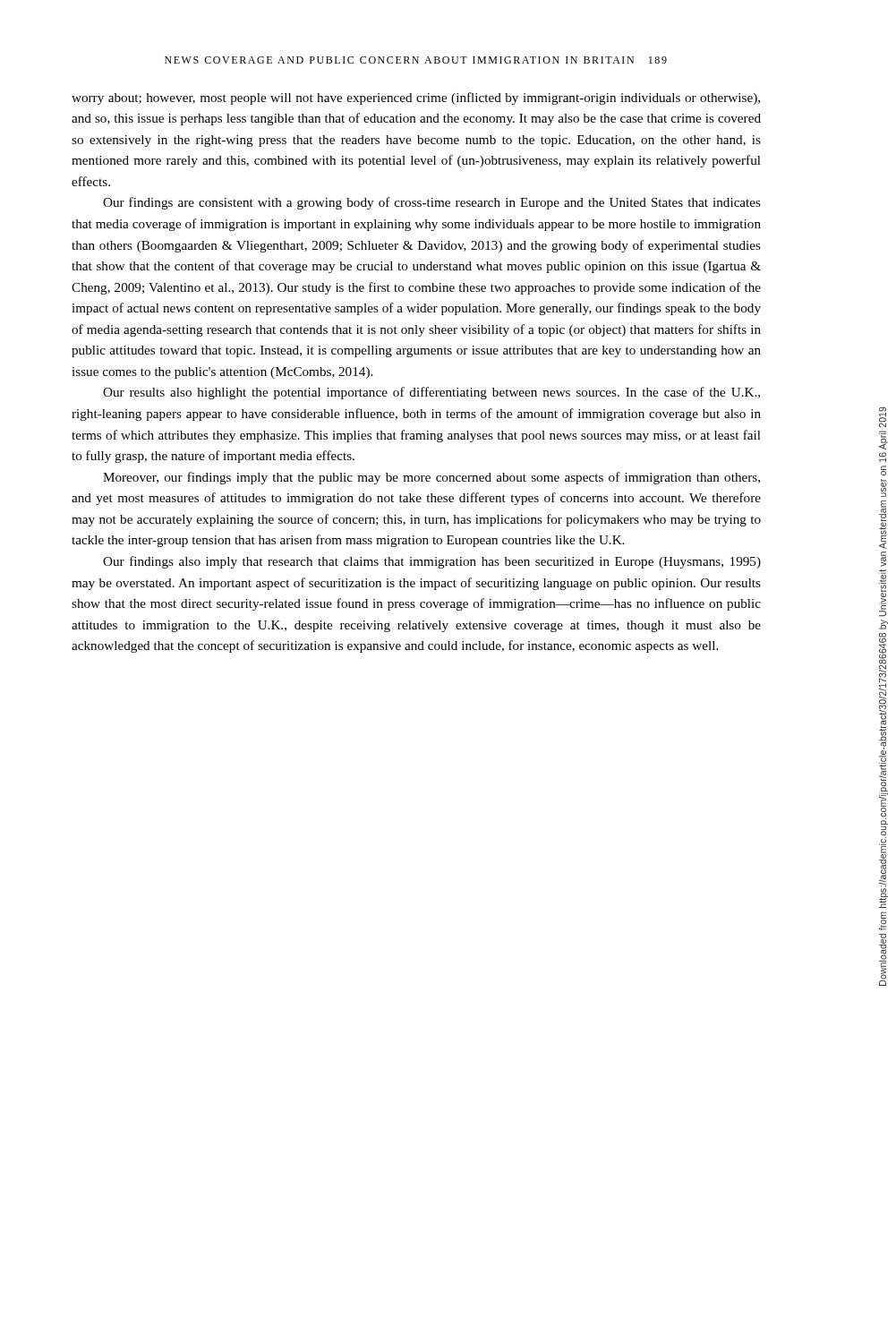Find the text block with the text "Our findings are consistent with a"
The width and height of the screenshot is (896, 1343).
click(416, 287)
